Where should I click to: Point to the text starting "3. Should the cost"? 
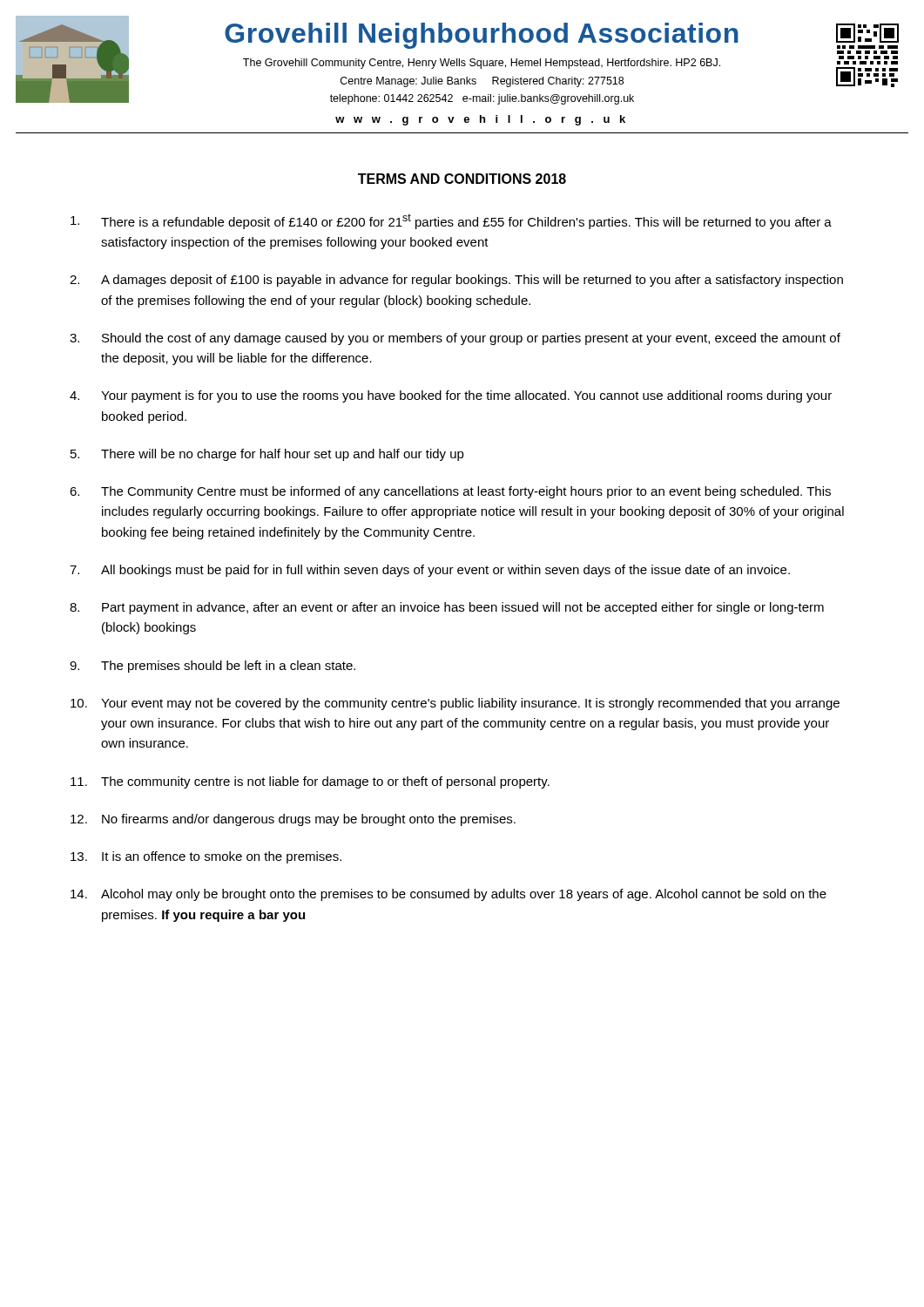point(462,348)
